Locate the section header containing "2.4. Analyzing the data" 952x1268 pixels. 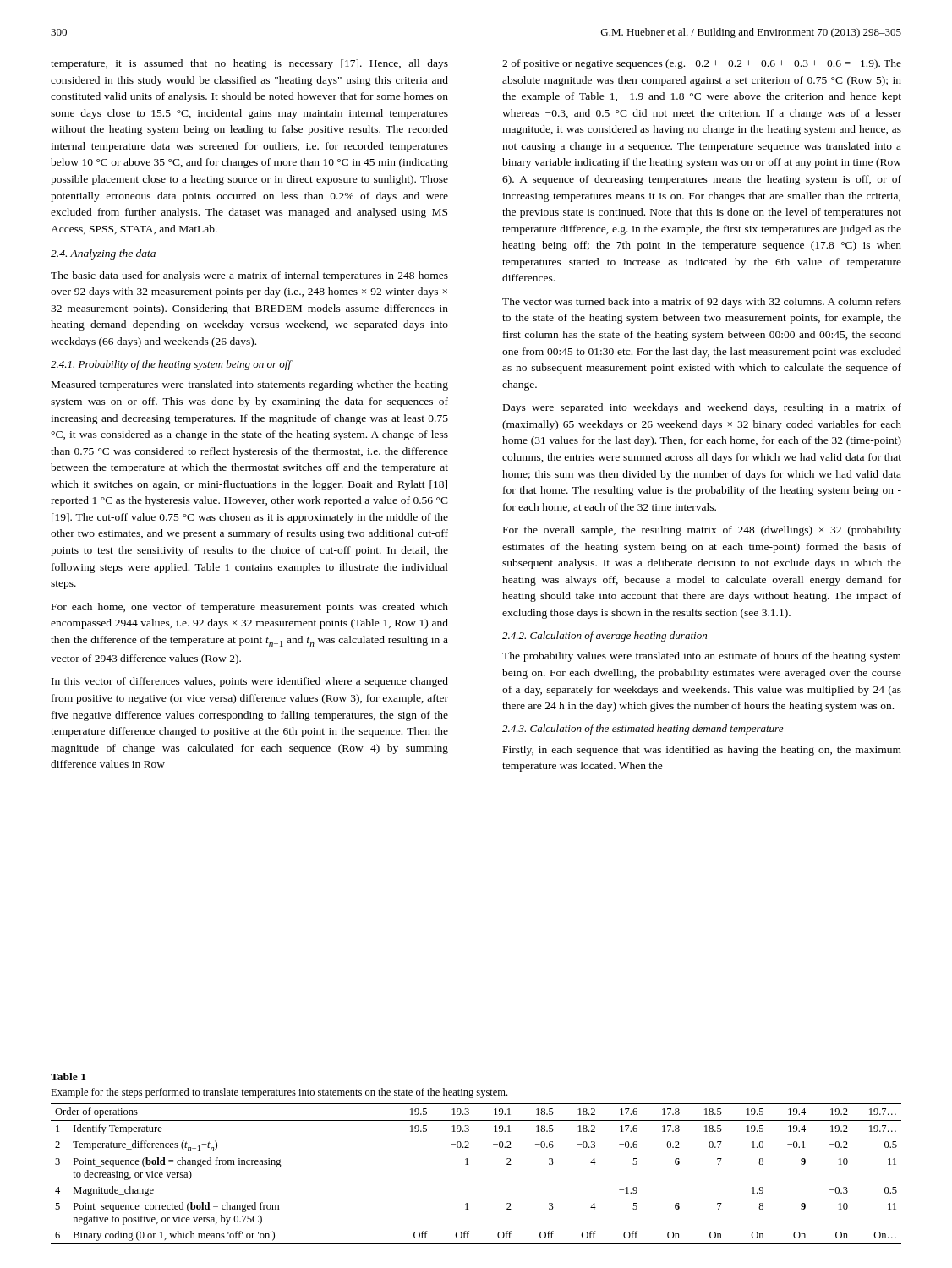point(103,254)
